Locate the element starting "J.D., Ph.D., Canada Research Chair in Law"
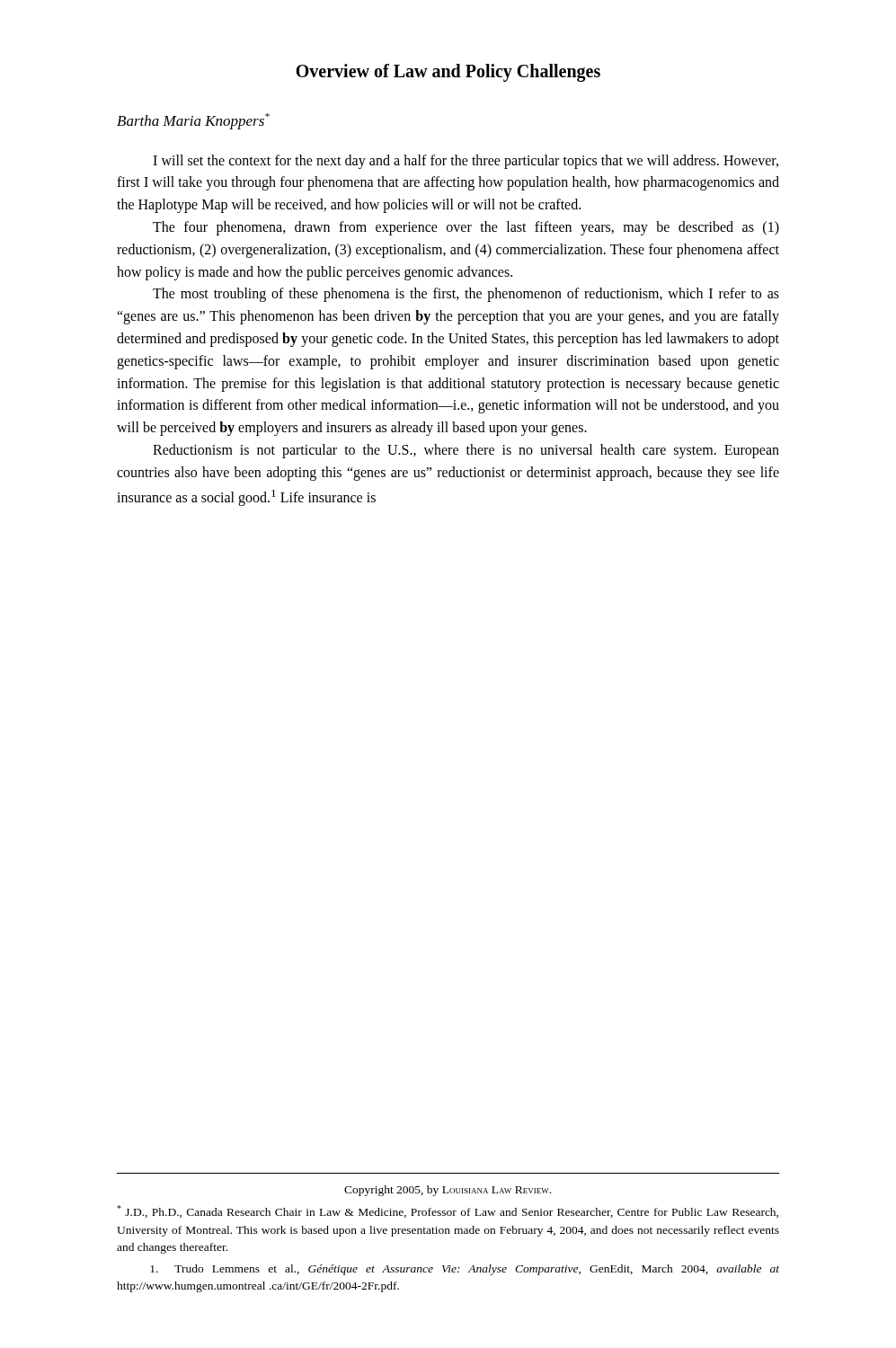This screenshot has height=1348, width=896. (x=448, y=1229)
